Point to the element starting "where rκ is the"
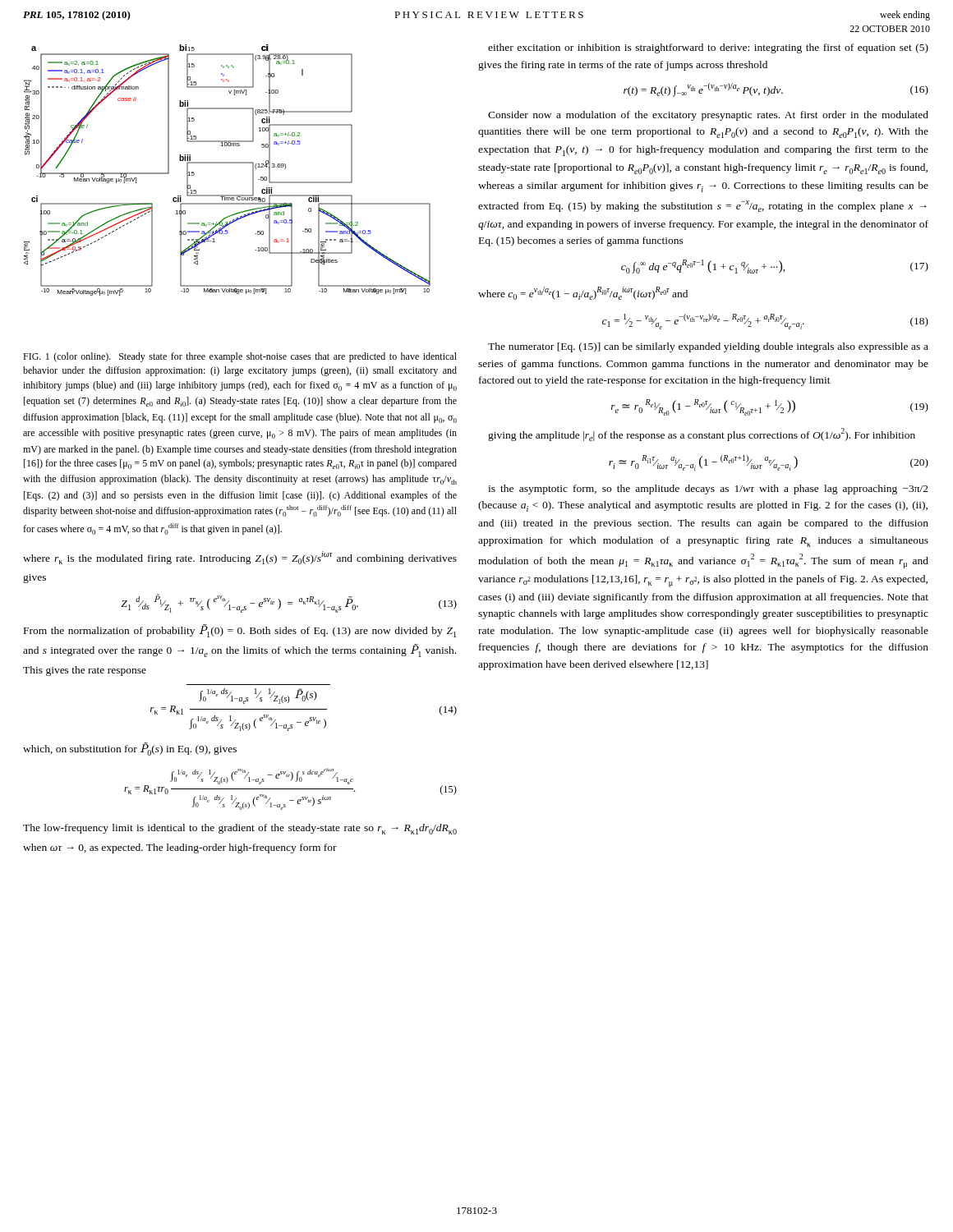953x1232 pixels. (240, 566)
